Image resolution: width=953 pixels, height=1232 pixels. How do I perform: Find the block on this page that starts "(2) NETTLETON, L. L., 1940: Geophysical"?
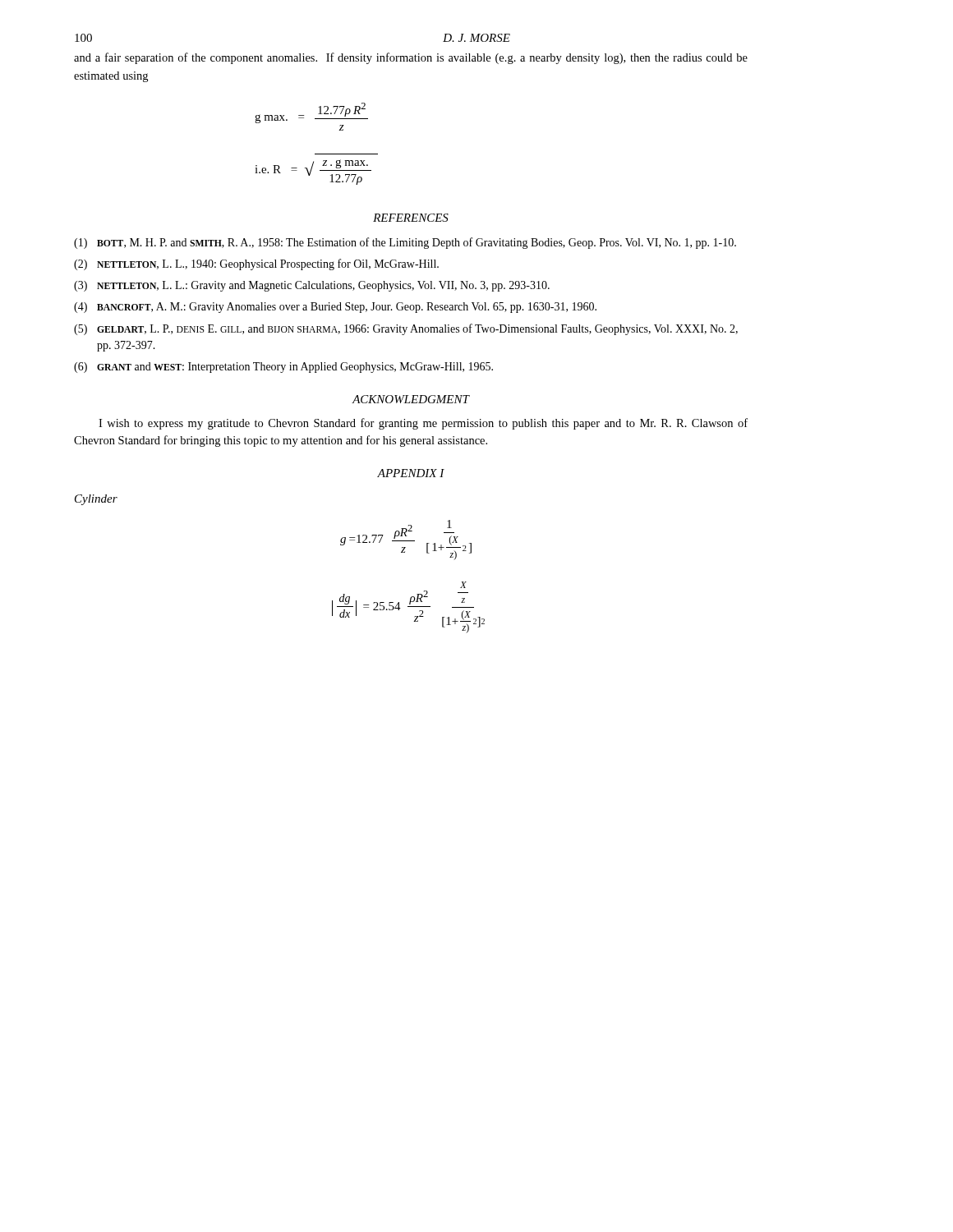point(257,264)
